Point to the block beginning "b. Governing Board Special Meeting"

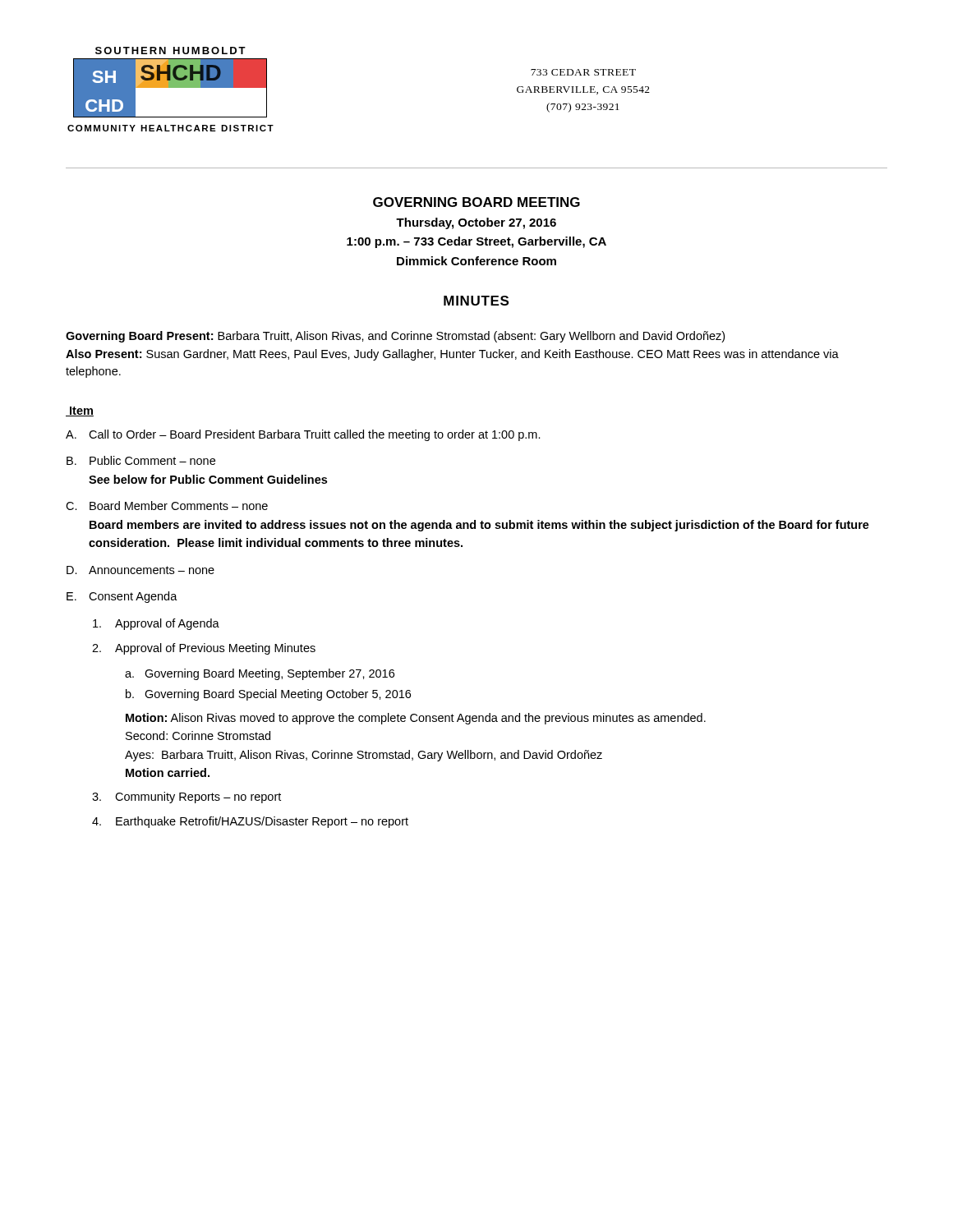click(x=268, y=695)
